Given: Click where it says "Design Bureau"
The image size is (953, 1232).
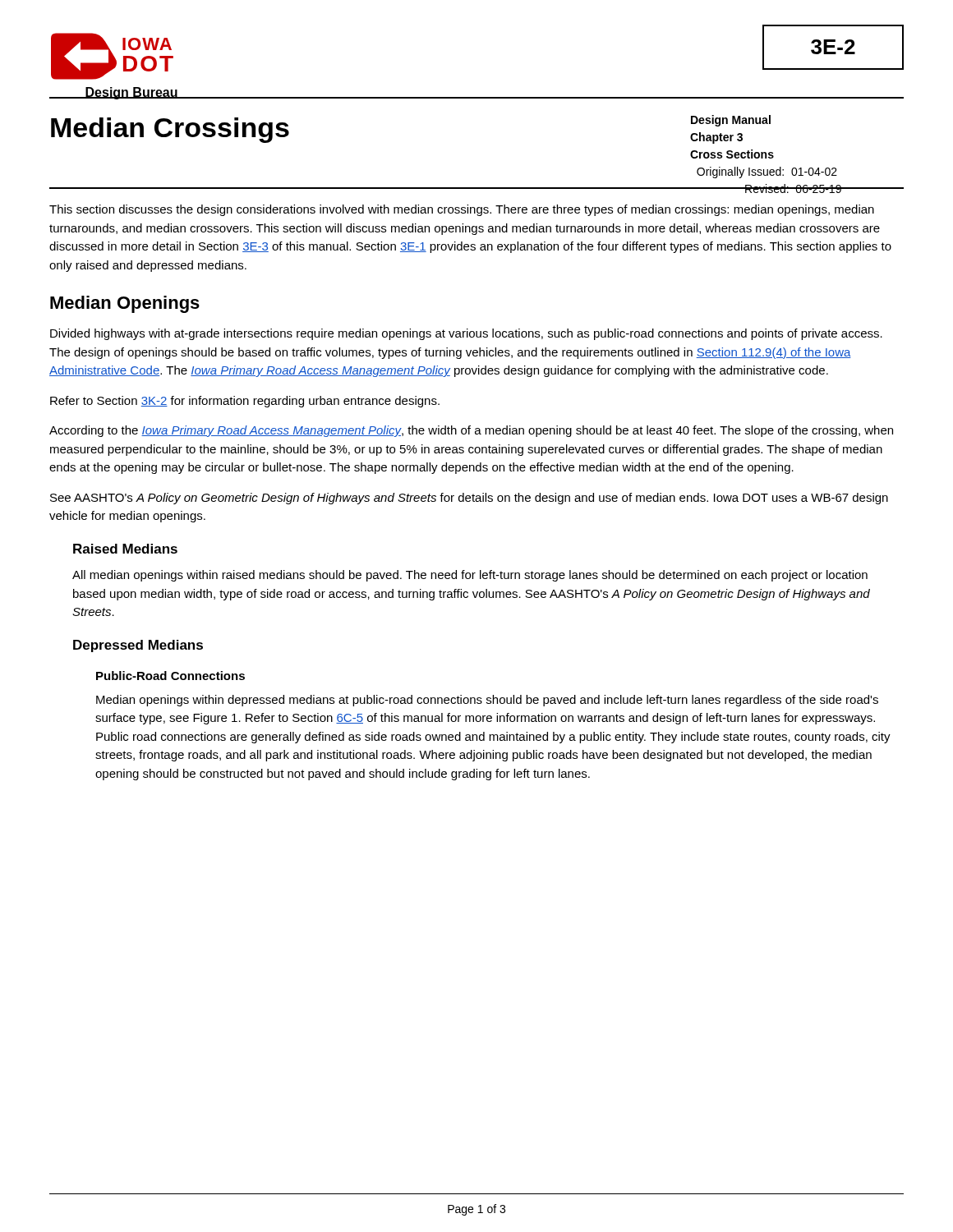Looking at the screenshot, I should (131, 92).
